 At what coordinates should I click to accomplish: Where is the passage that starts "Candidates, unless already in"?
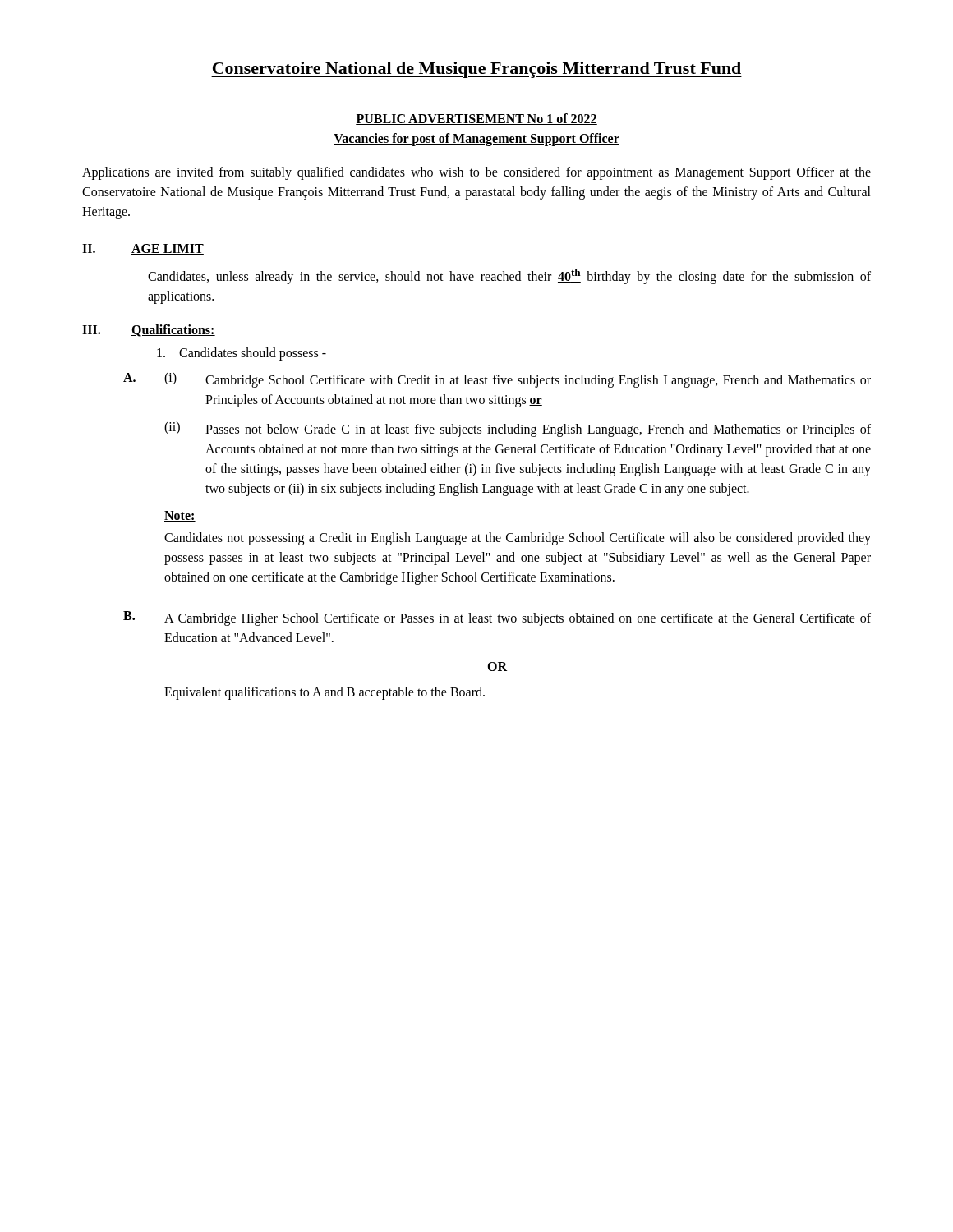509,285
